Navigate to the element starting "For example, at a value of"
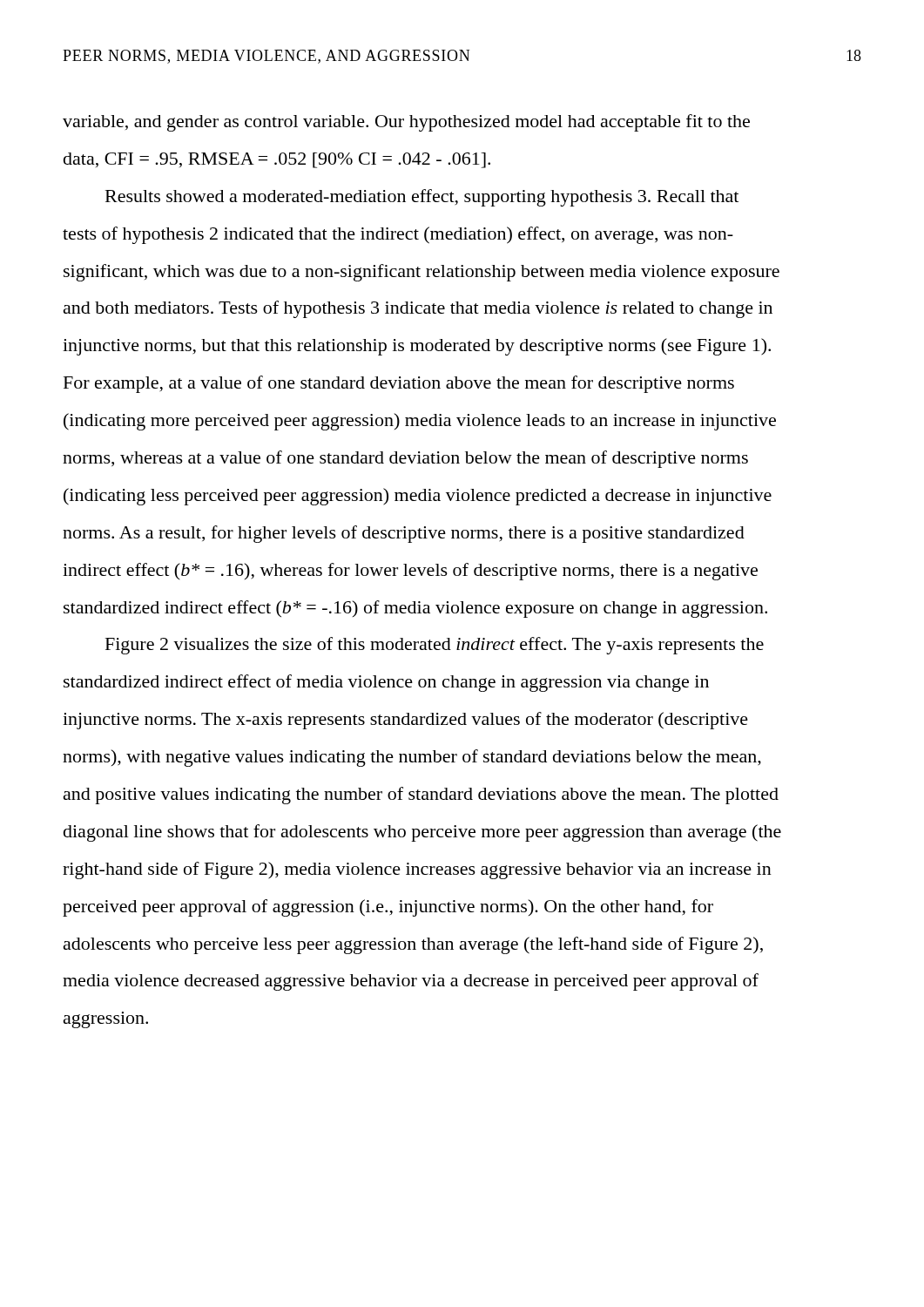This screenshot has height=1307, width=924. (399, 382)
